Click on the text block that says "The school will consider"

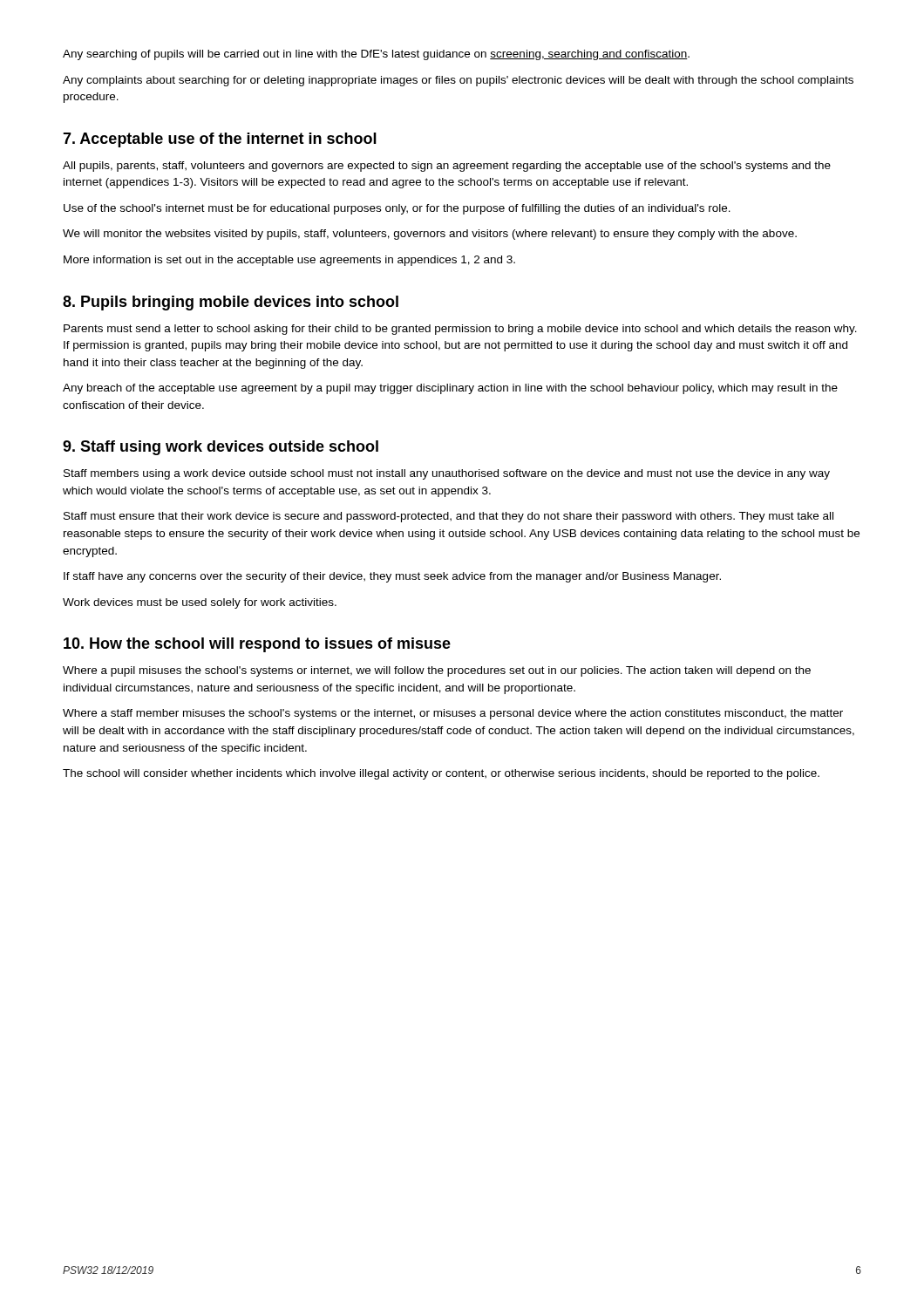(x=441, y=773)
